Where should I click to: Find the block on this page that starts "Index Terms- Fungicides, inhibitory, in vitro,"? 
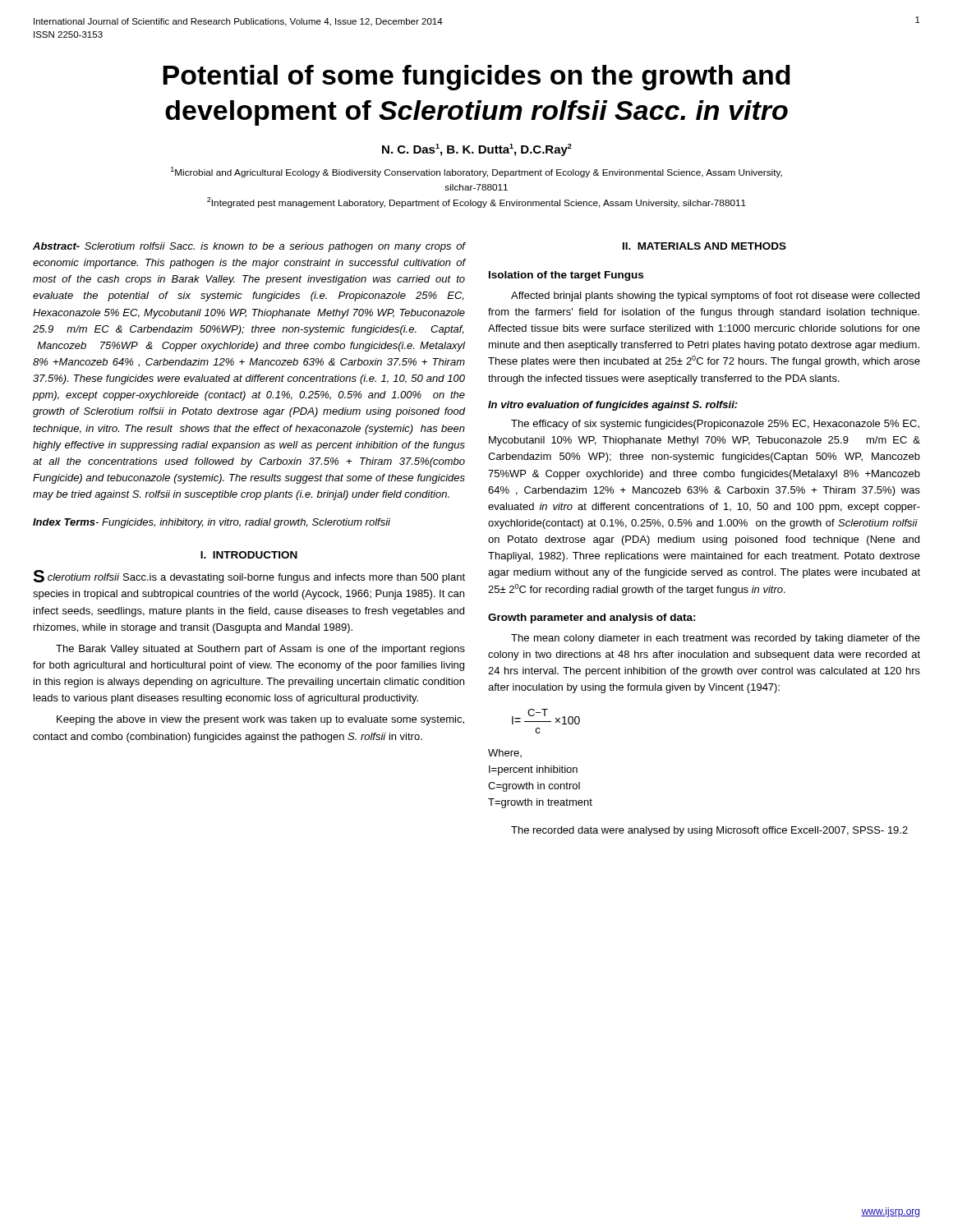point(212,522)
